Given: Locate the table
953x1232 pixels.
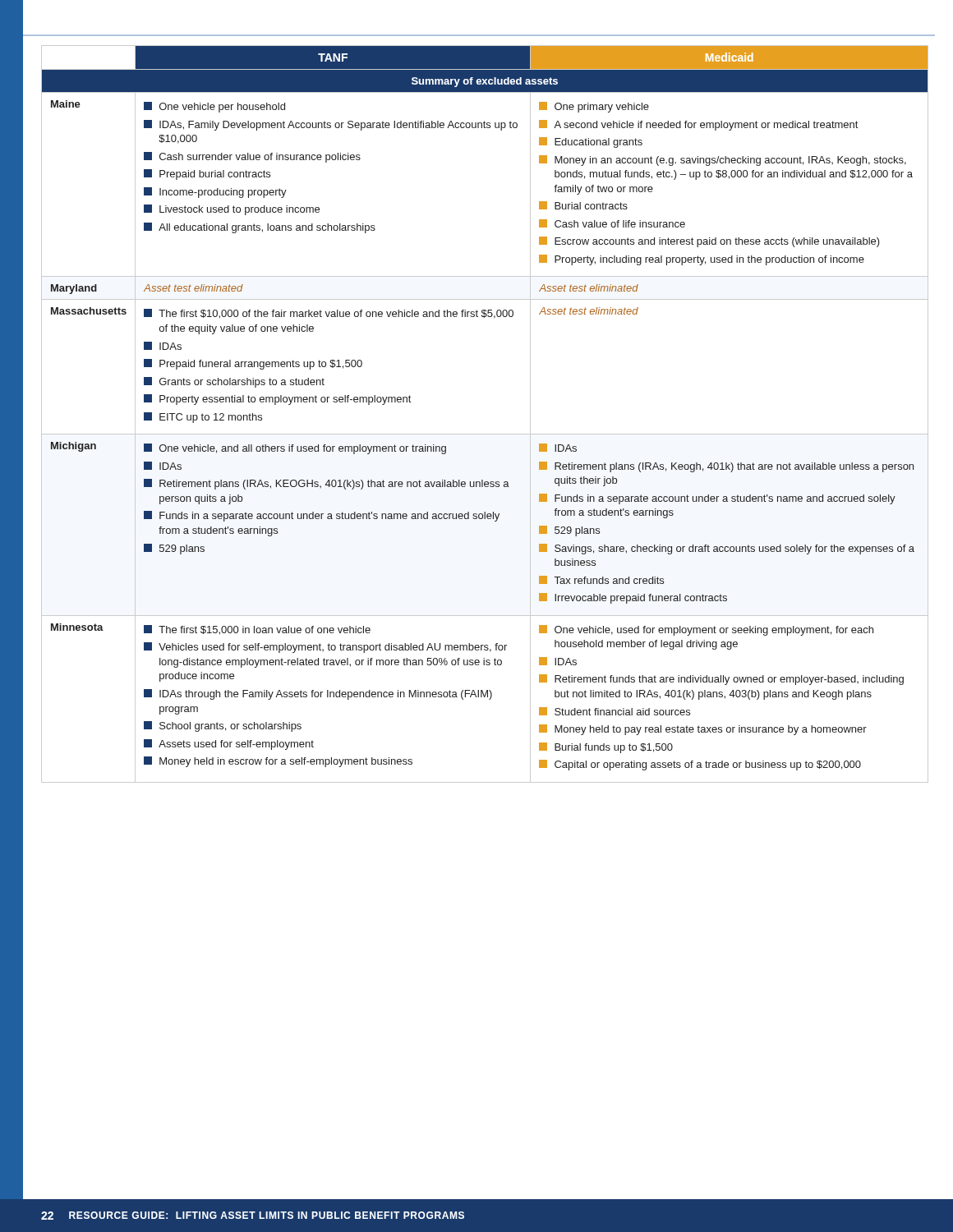Looking at the screenshot, I should coord(485,414).
